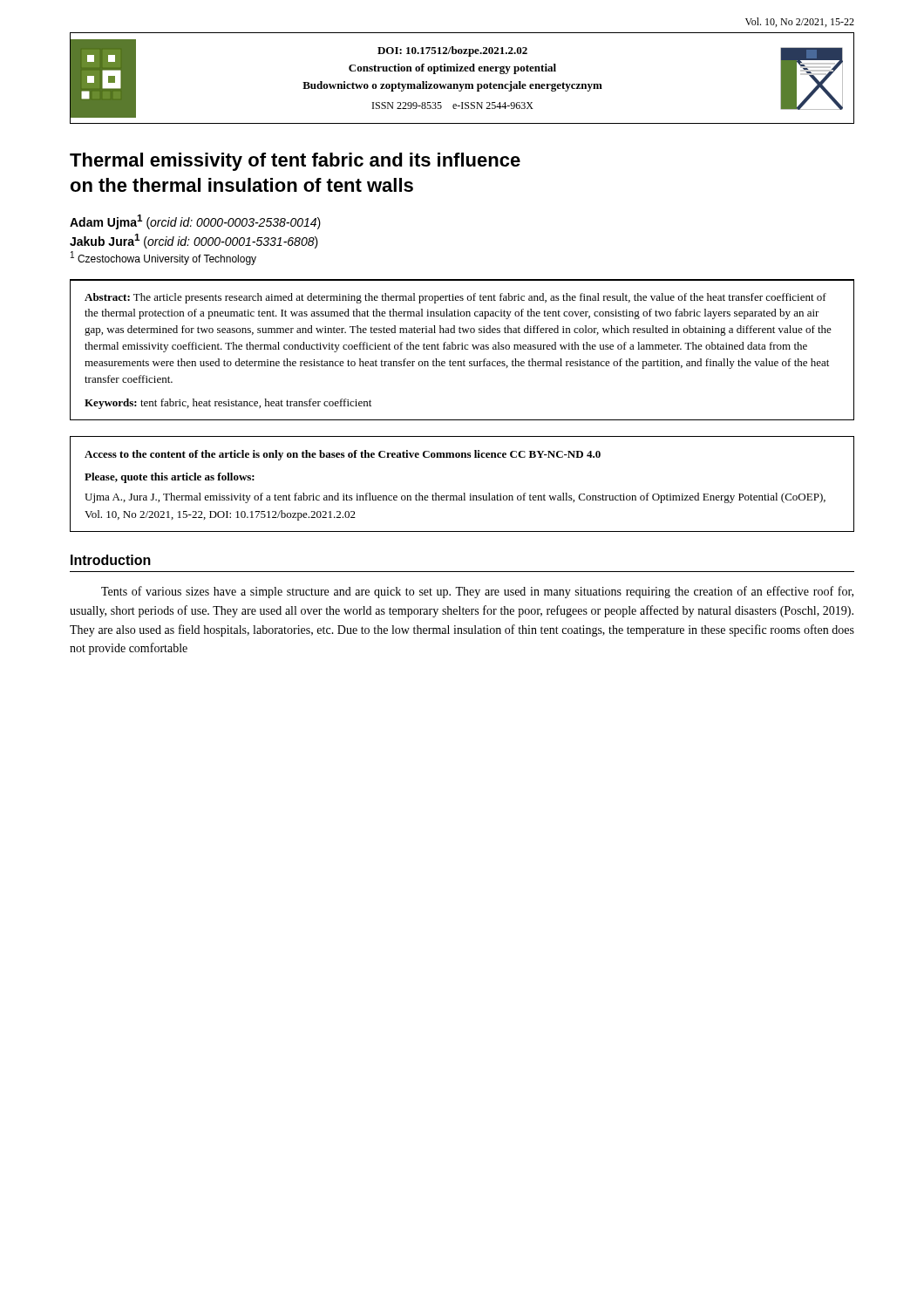Screen dimensions: 1308x924
Task: Find the block on this page that starts "Tents of various sizes have a simple"
Action: point(462,620)
